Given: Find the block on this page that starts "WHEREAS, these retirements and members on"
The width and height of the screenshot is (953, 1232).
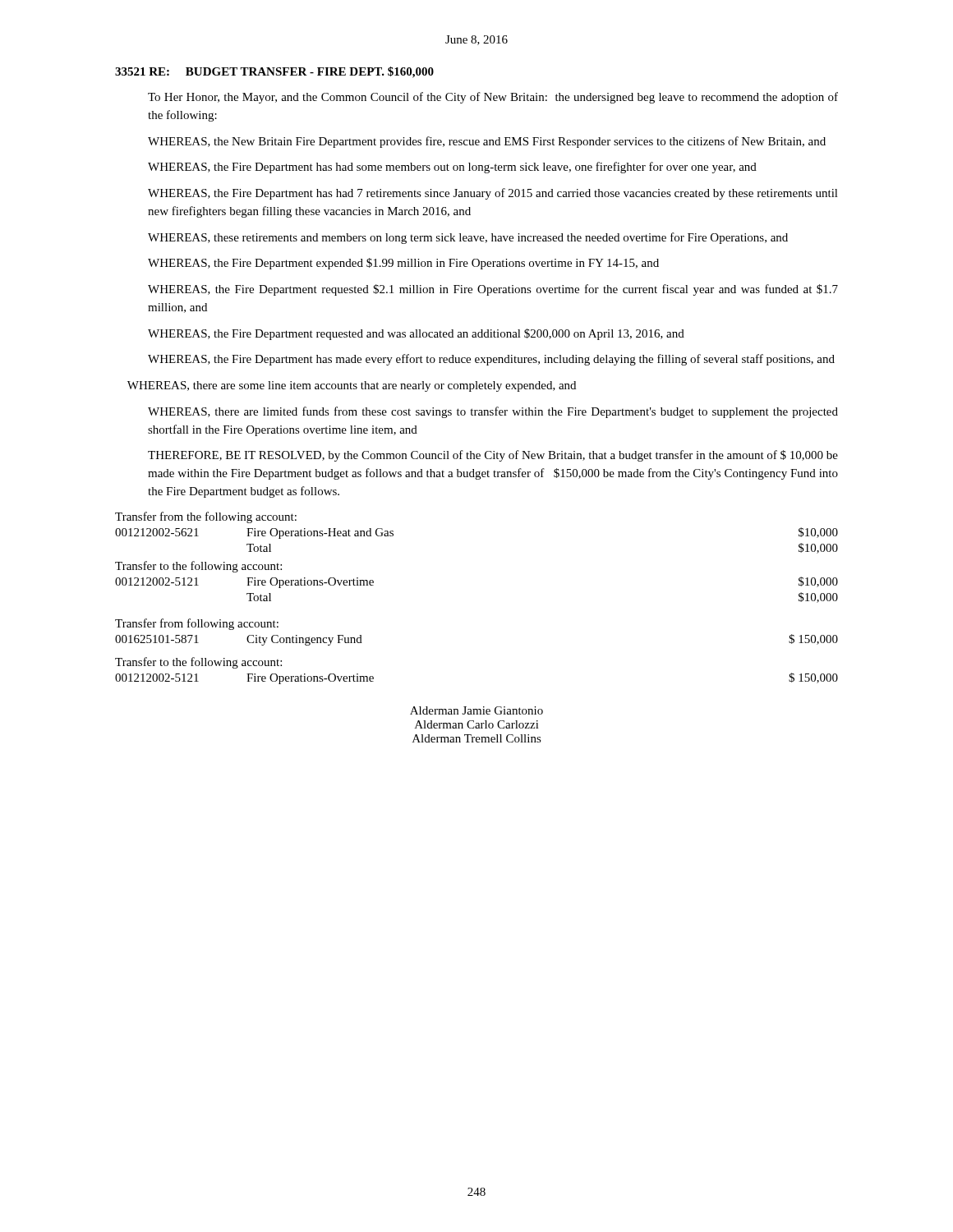Looking at the screenshot, I should 468,237.
